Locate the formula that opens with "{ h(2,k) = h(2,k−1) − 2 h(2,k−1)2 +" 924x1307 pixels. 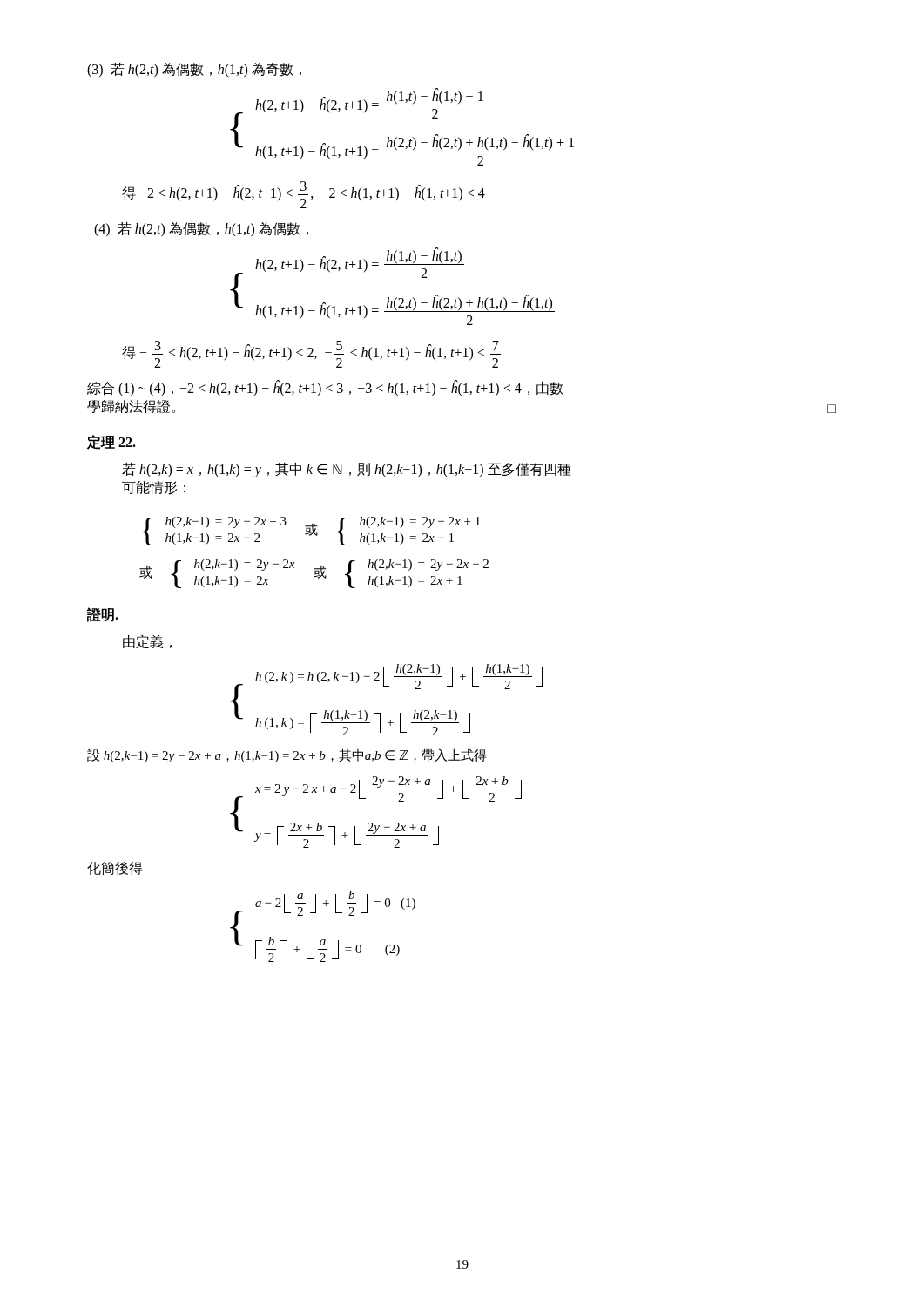(x=531, y=700)
